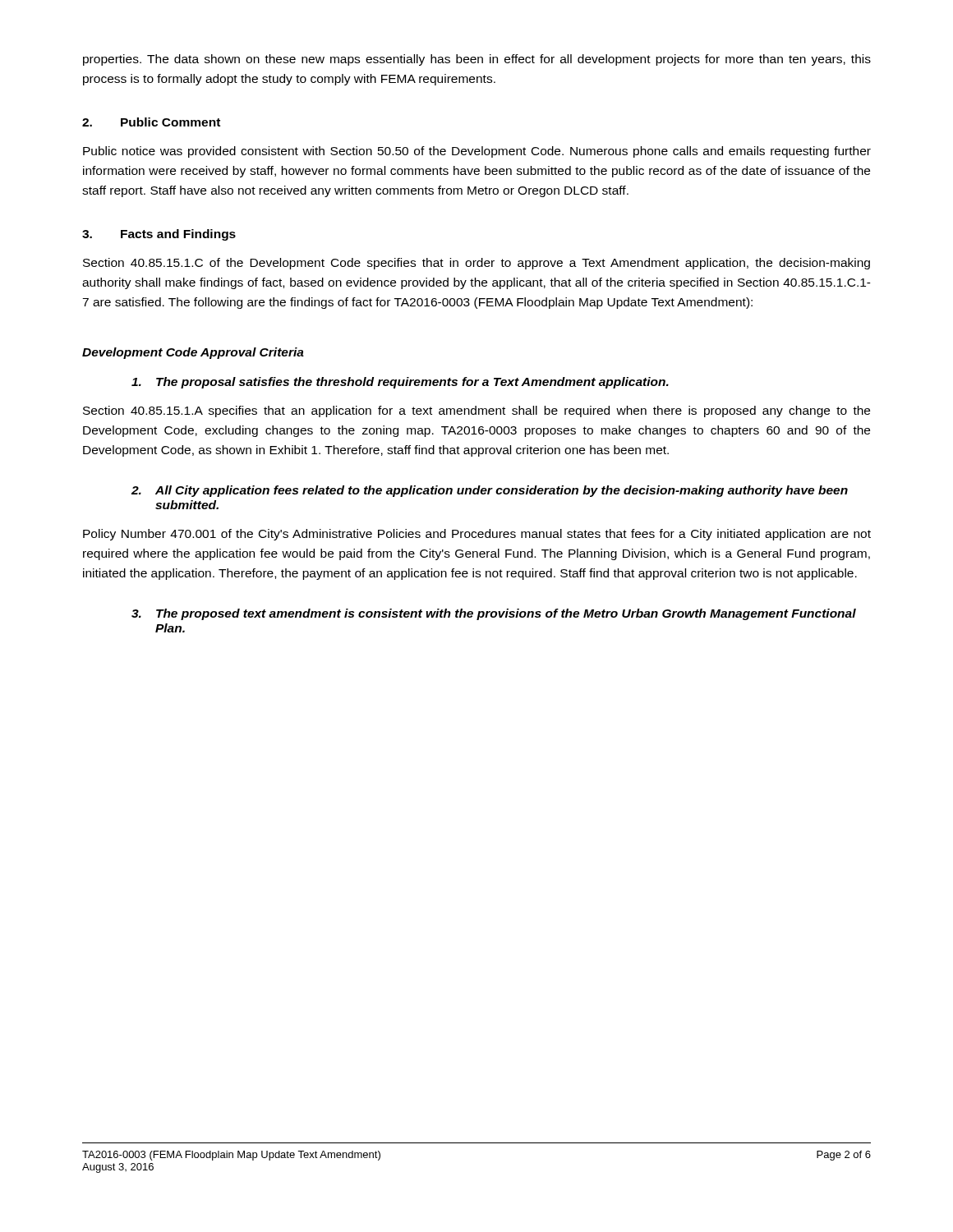Locate the element starting "1. The proposal satisfies the threshold"
The image size is (953, 1232).
[501, 382]
